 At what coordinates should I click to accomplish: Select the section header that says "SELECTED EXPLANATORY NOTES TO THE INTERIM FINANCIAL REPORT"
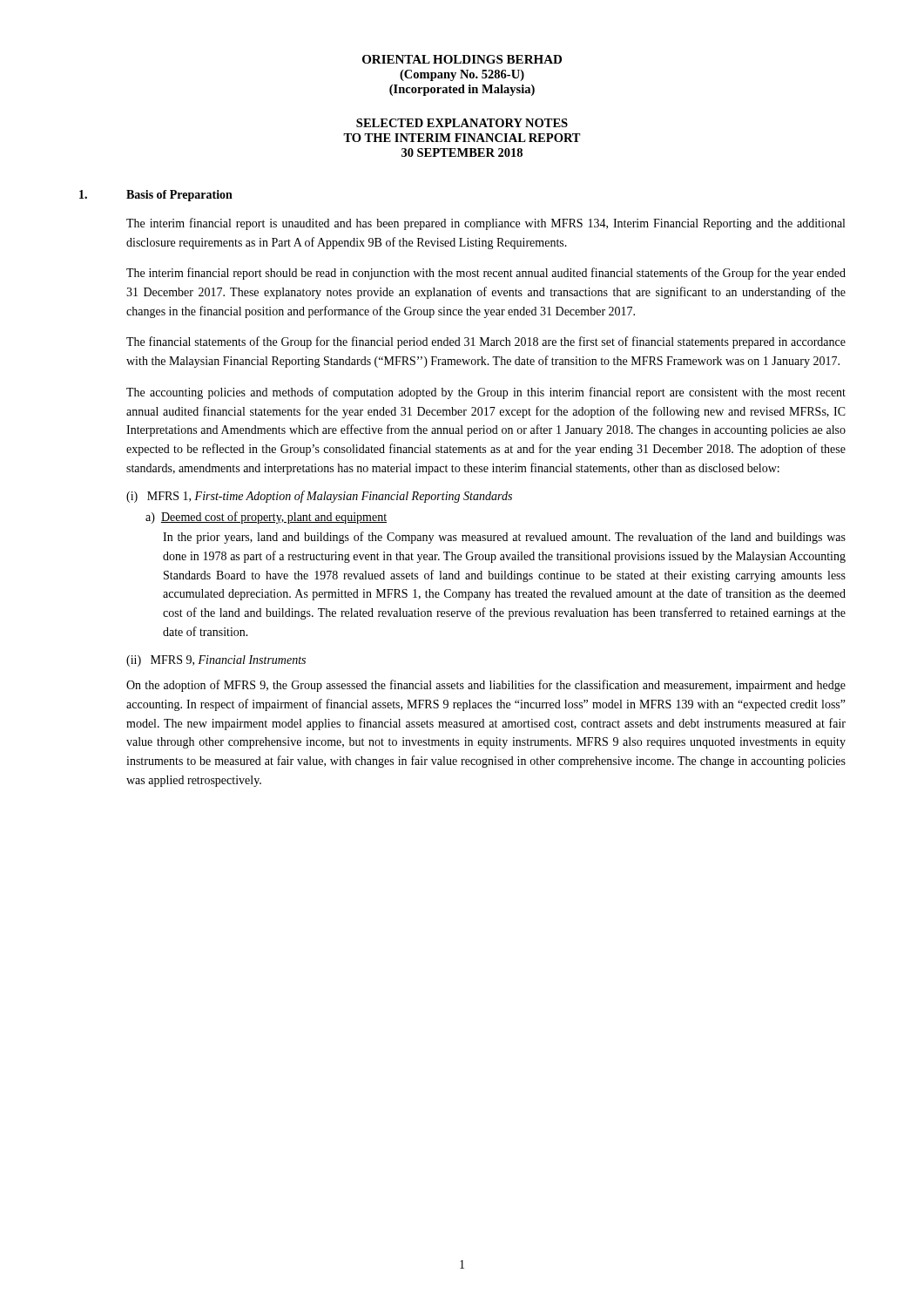coord(462,138)
